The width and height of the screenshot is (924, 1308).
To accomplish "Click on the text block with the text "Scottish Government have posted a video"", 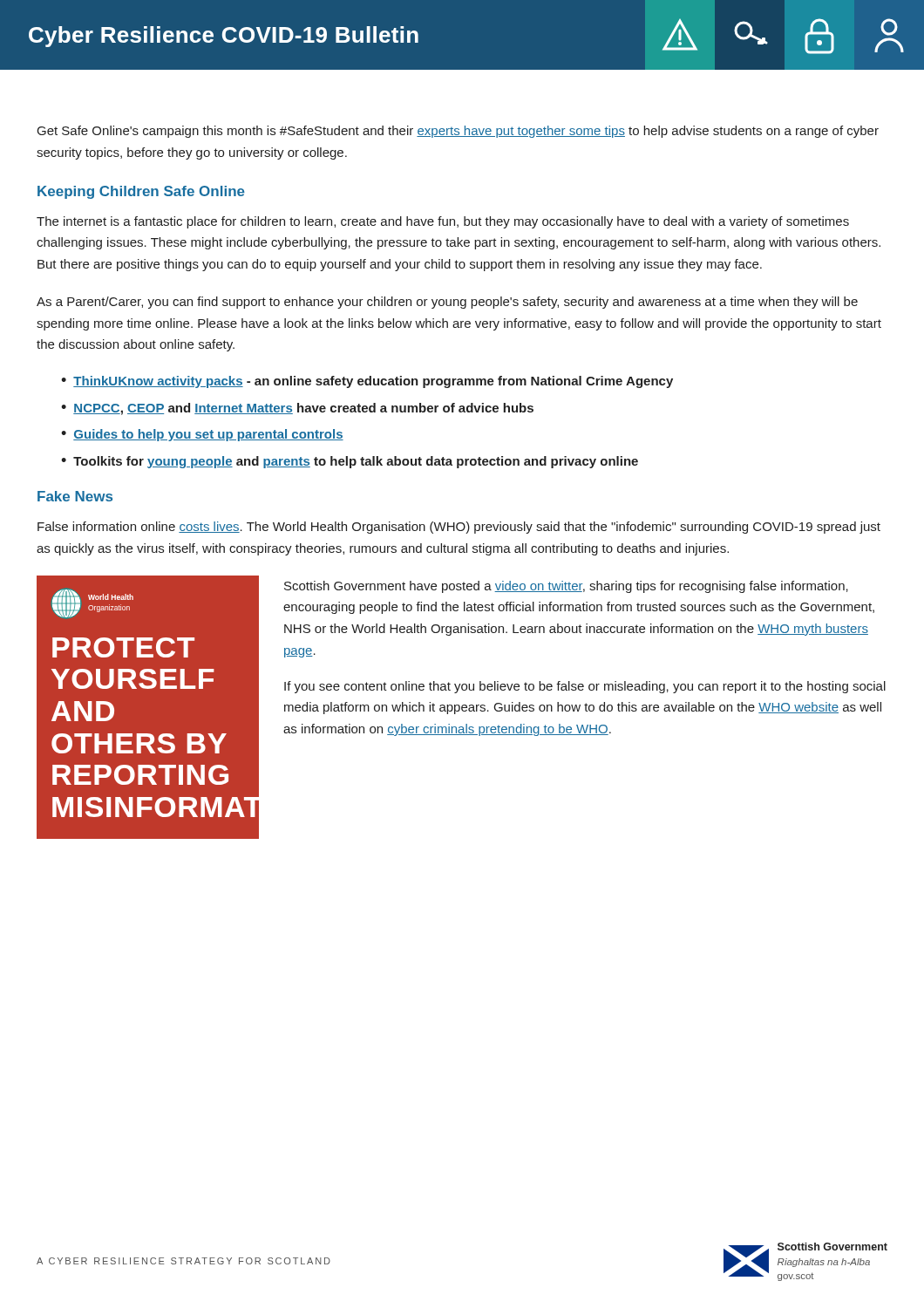I will point(579,618).
